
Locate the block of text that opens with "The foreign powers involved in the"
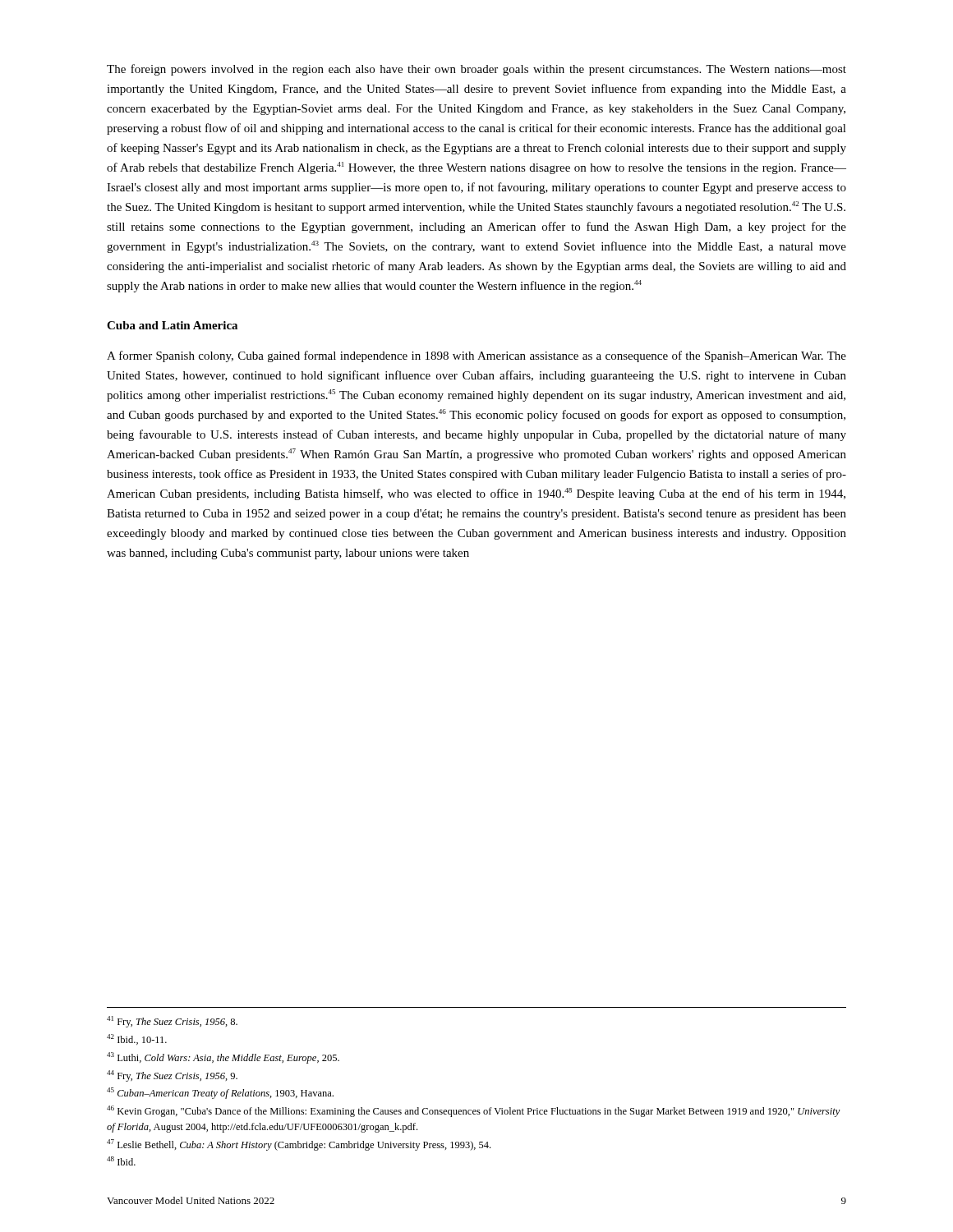[x=476, y=177]
